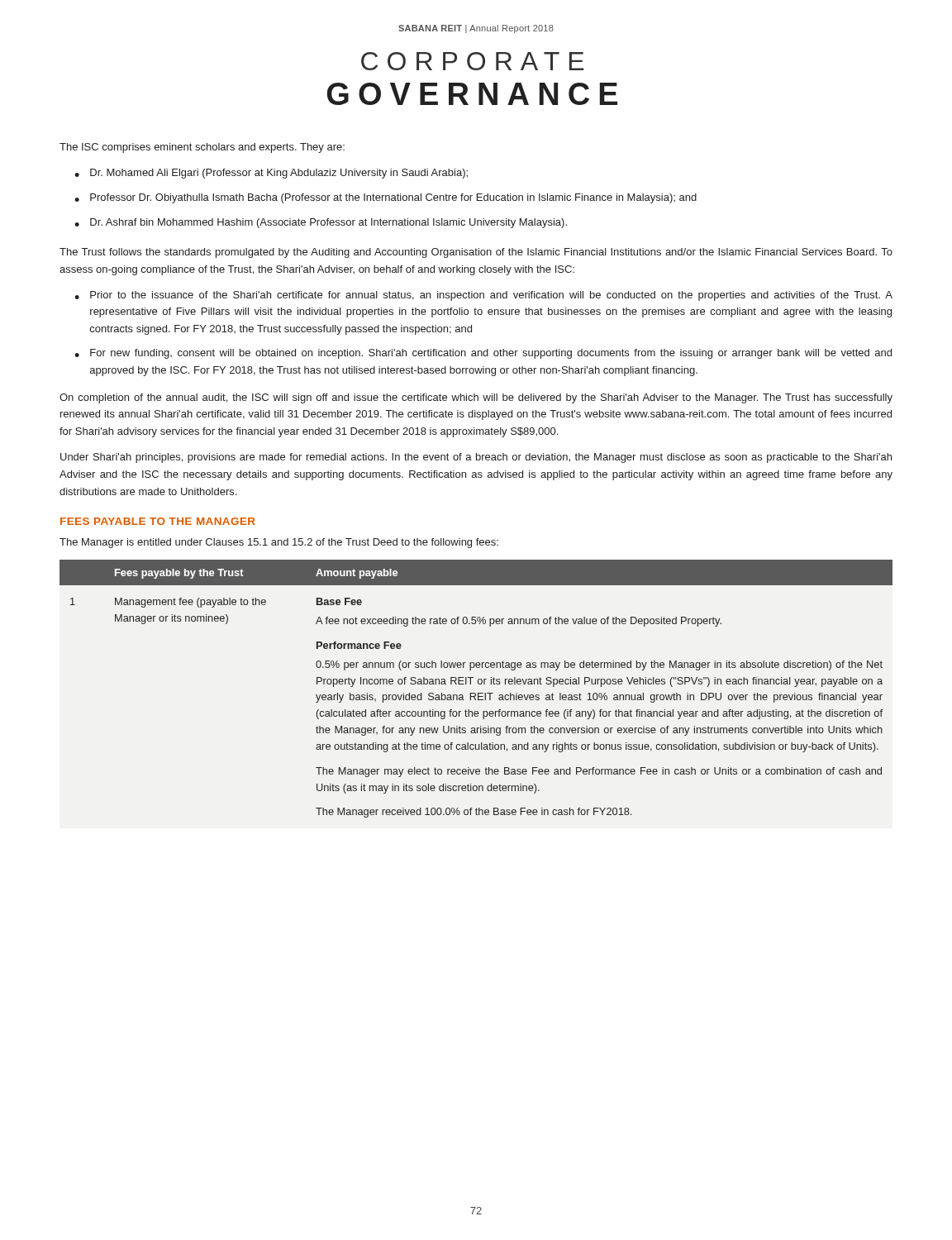The image size is (952, 1240).
Task: Click a section header
Action: (158, 522)
